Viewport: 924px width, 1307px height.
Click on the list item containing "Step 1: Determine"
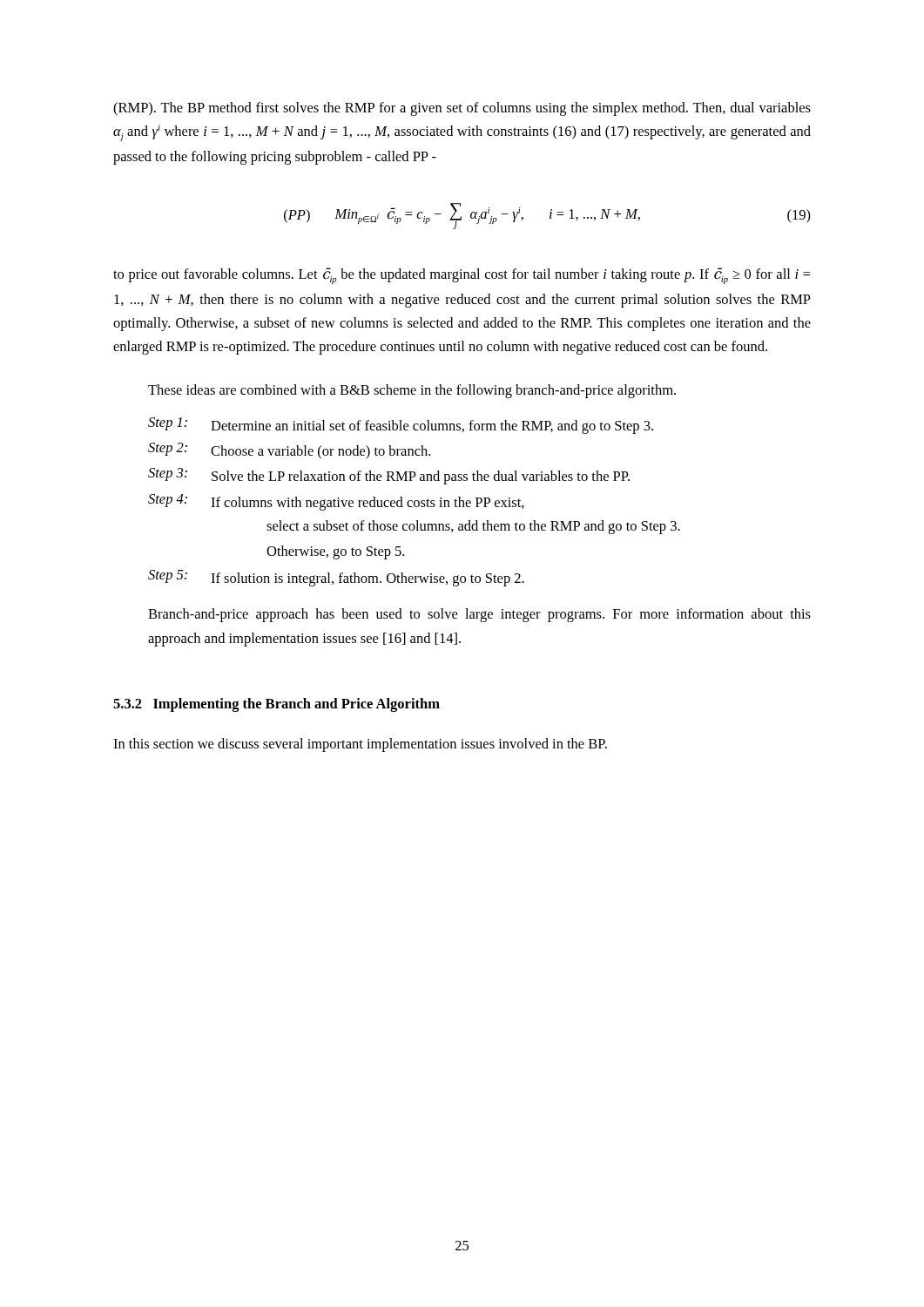coord(401,426)
